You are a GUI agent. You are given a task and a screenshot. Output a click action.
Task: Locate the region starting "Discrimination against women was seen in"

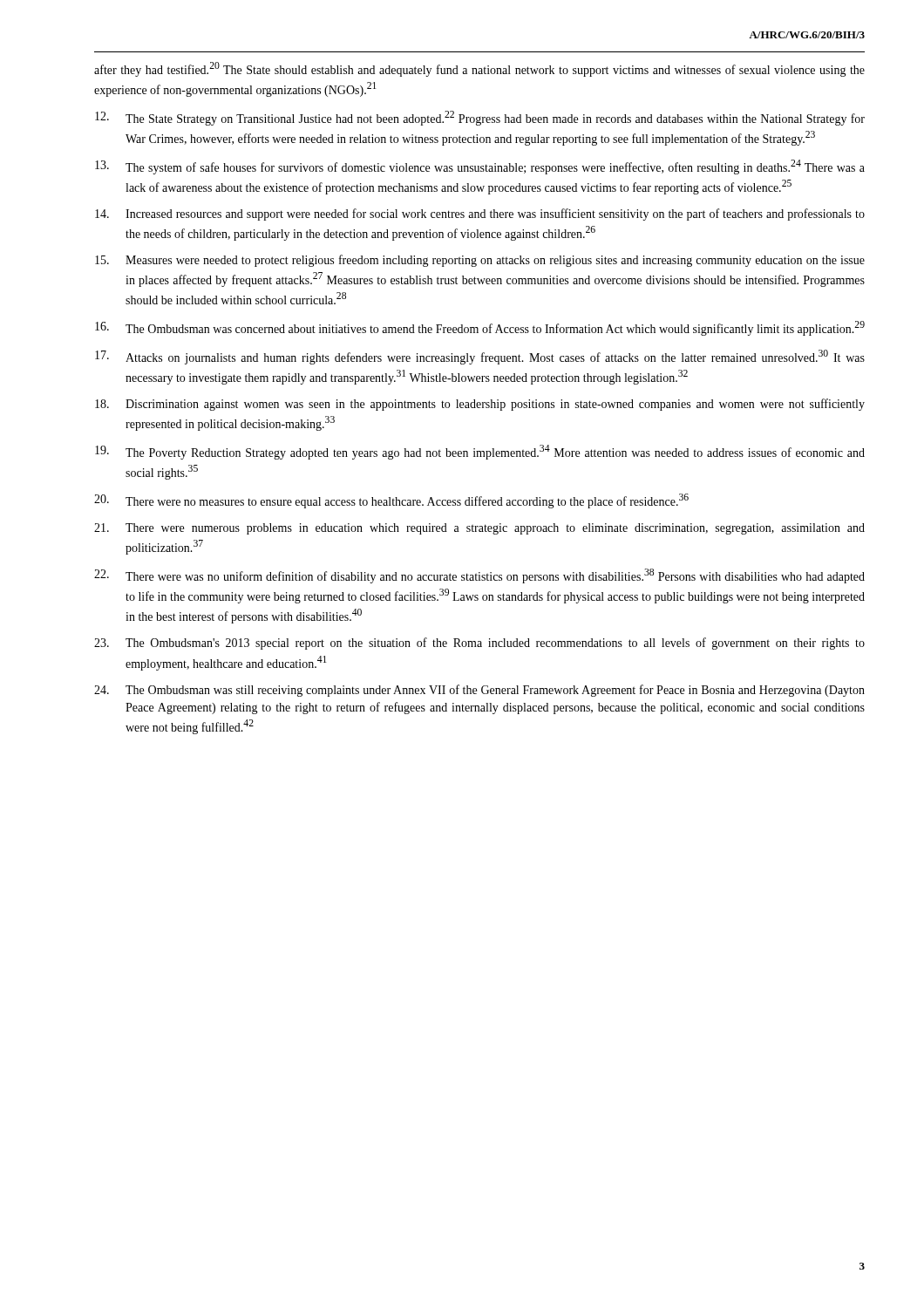tap(479, 415)
